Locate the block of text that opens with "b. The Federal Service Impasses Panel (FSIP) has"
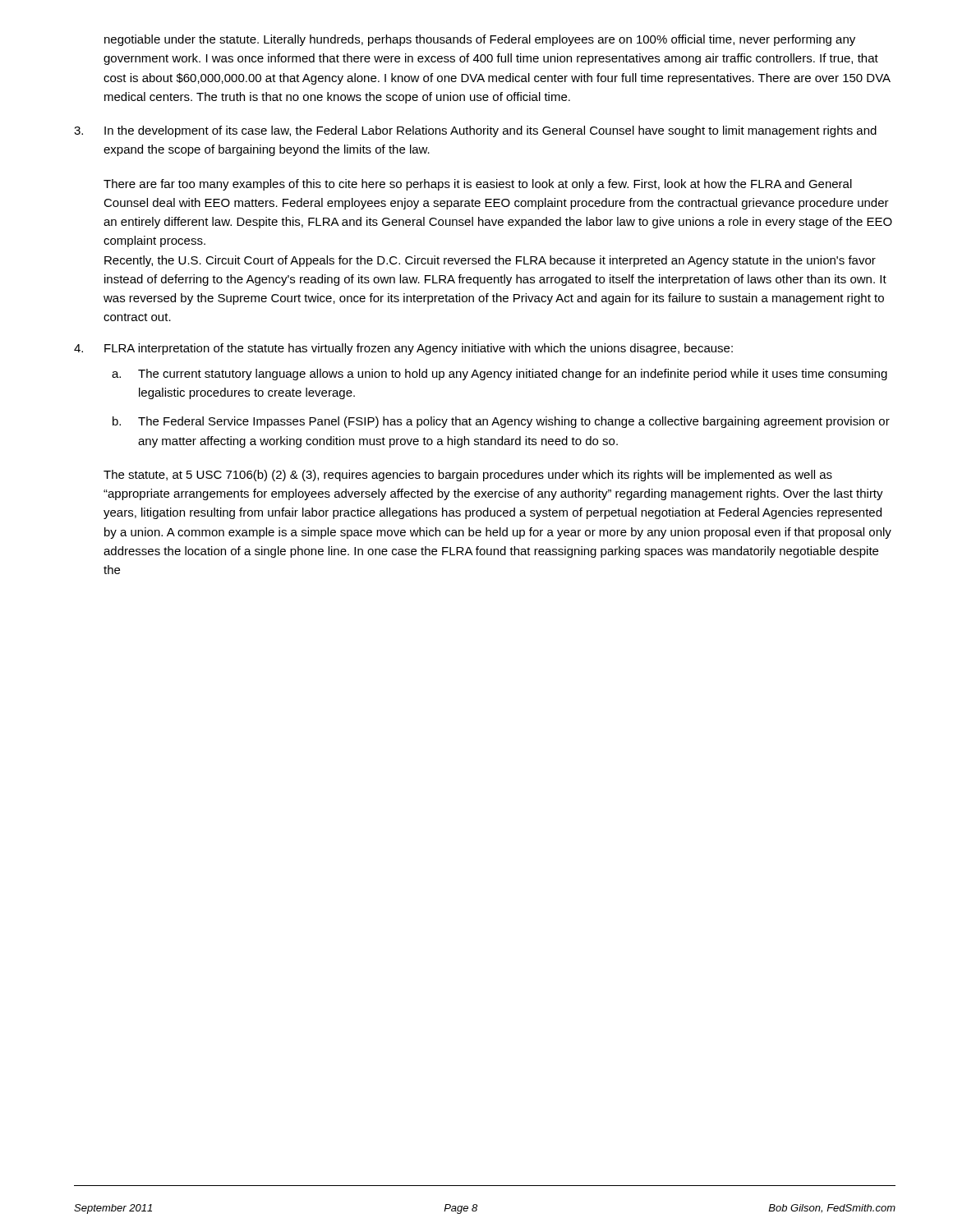 tap(504, 431)
